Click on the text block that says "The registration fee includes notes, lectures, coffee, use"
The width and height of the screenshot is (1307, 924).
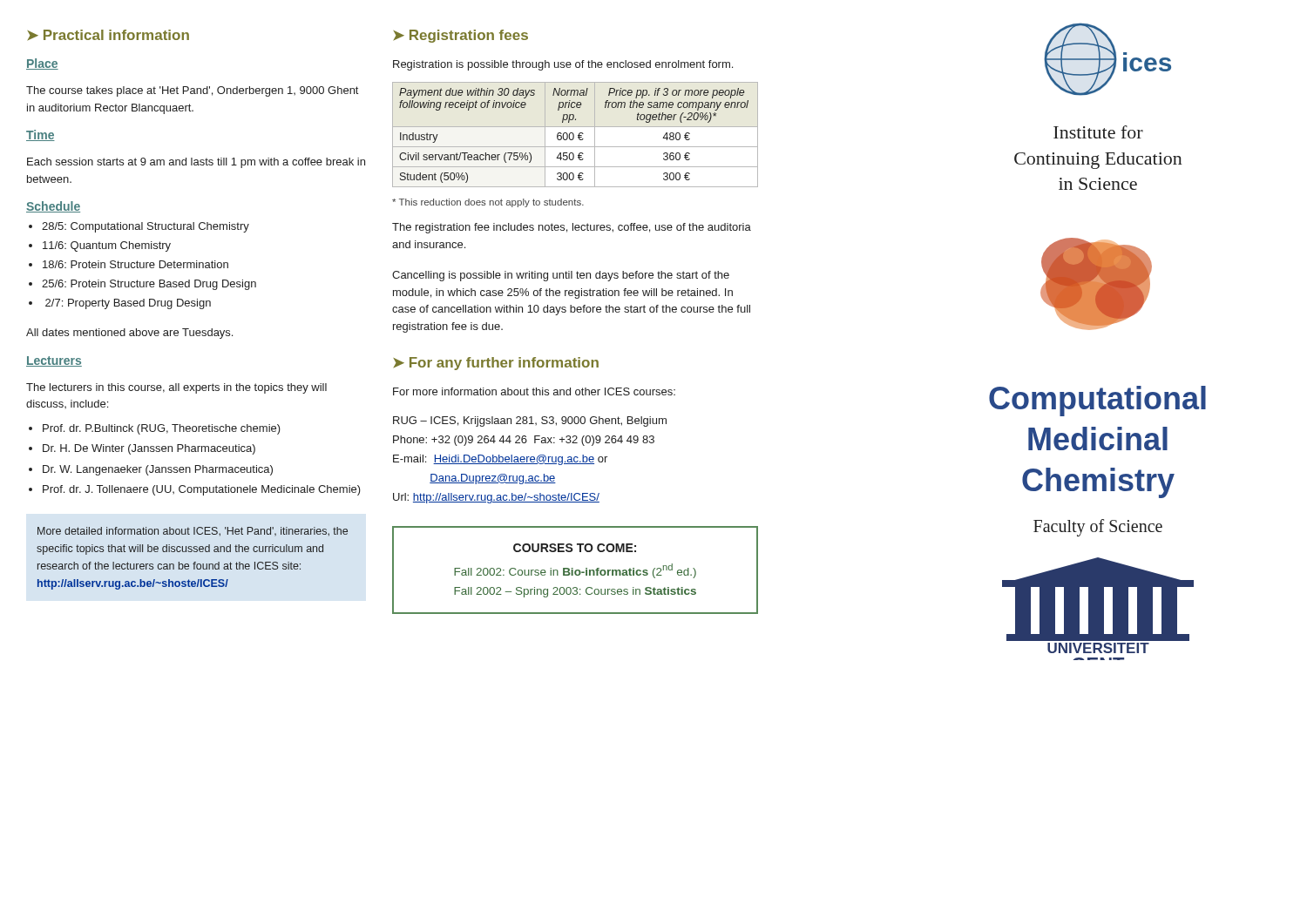[x=575, y=236]
